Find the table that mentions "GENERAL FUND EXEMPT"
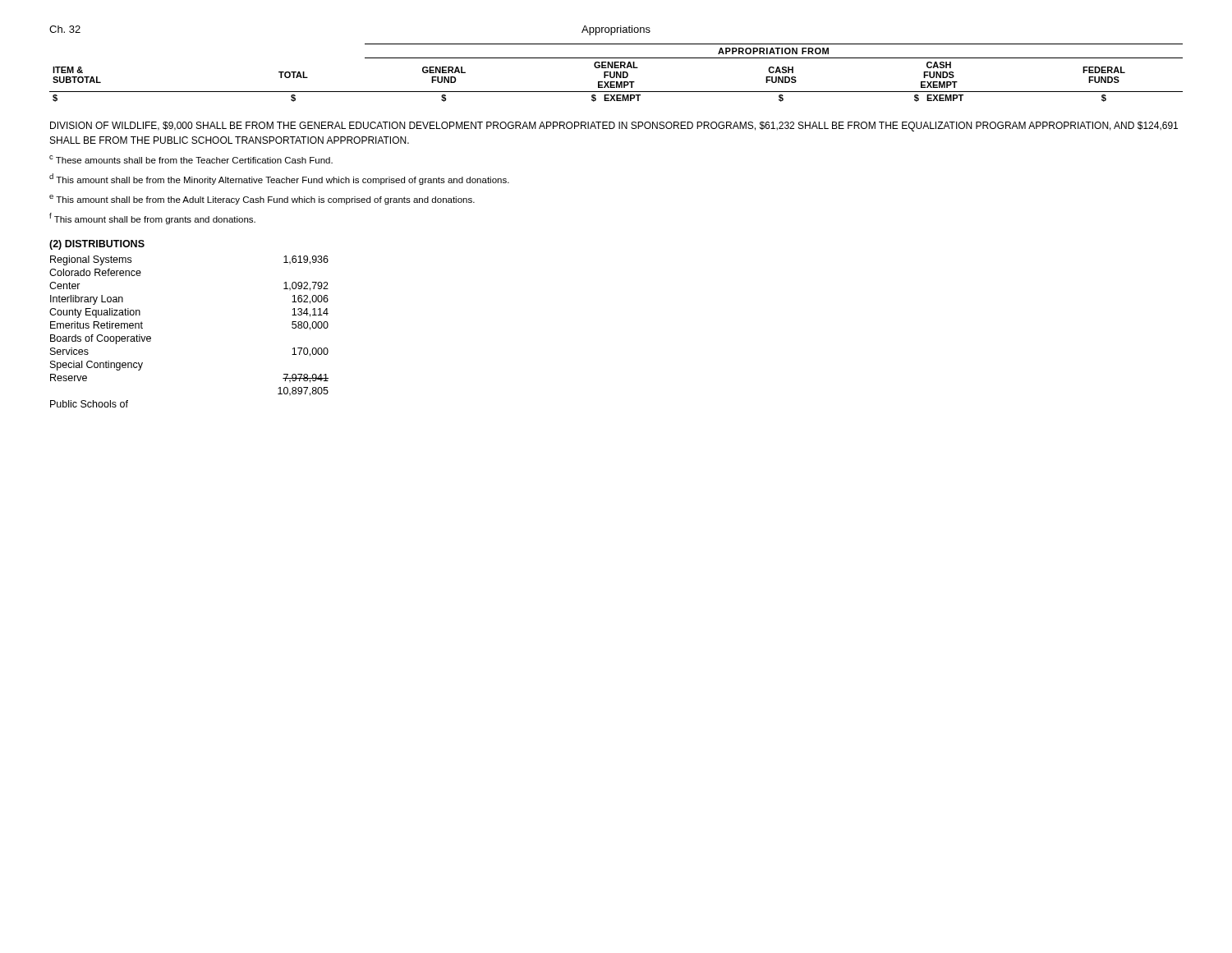1232x953 pixels. coord(616,69)
